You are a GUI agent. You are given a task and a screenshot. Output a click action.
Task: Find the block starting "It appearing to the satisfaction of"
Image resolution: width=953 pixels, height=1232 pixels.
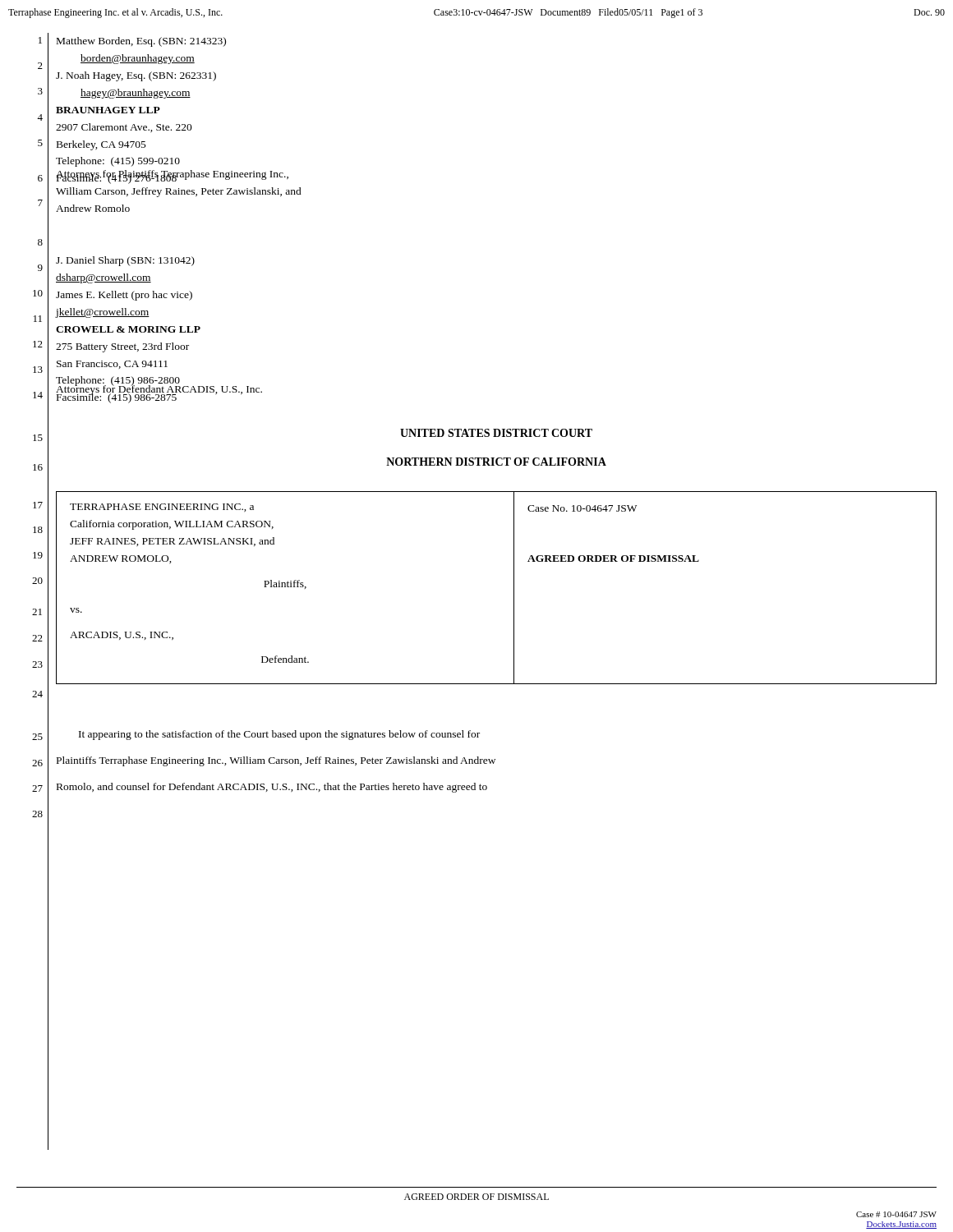[268, 734]
